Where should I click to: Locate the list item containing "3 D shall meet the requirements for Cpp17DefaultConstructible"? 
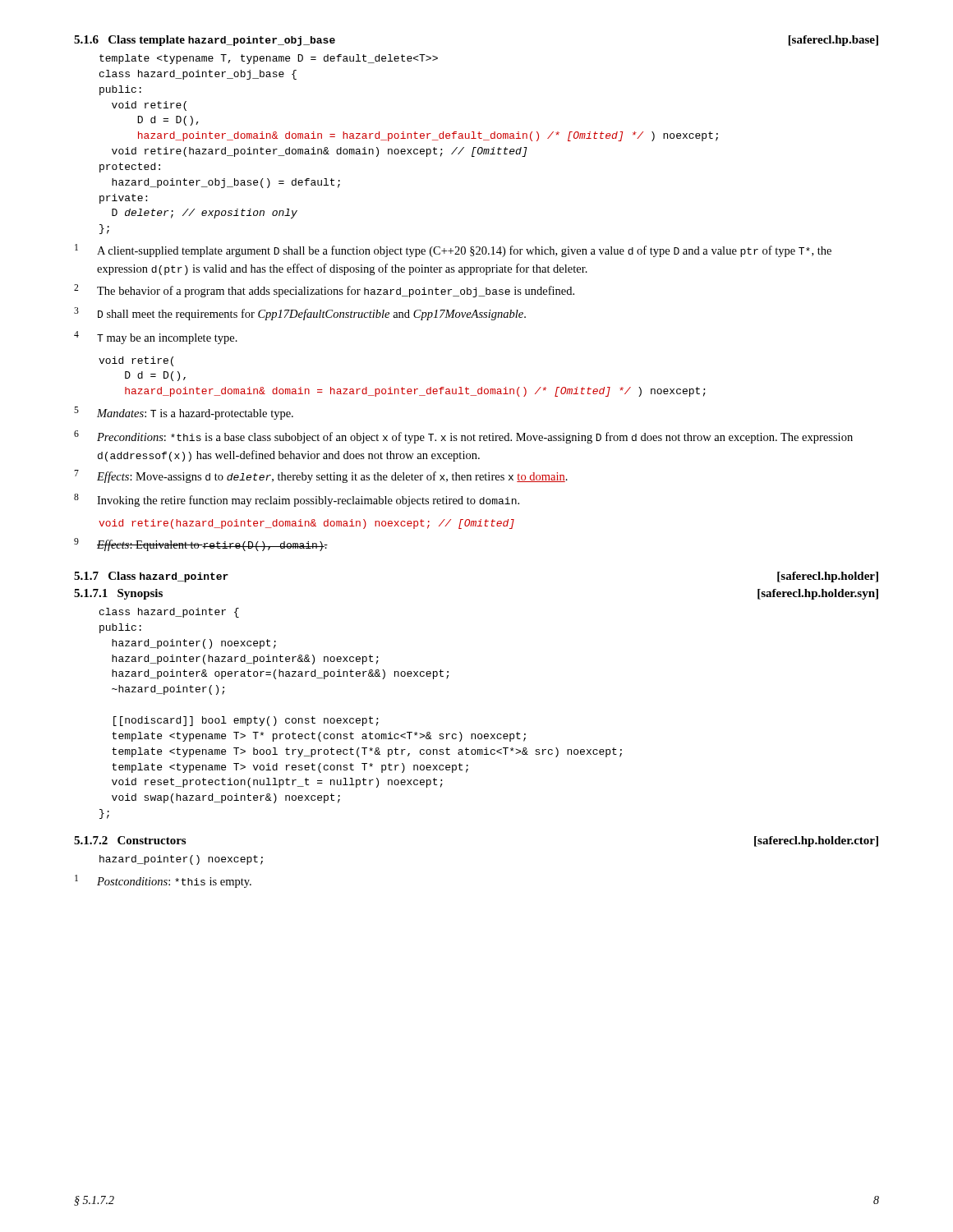(x=476, y=316)
